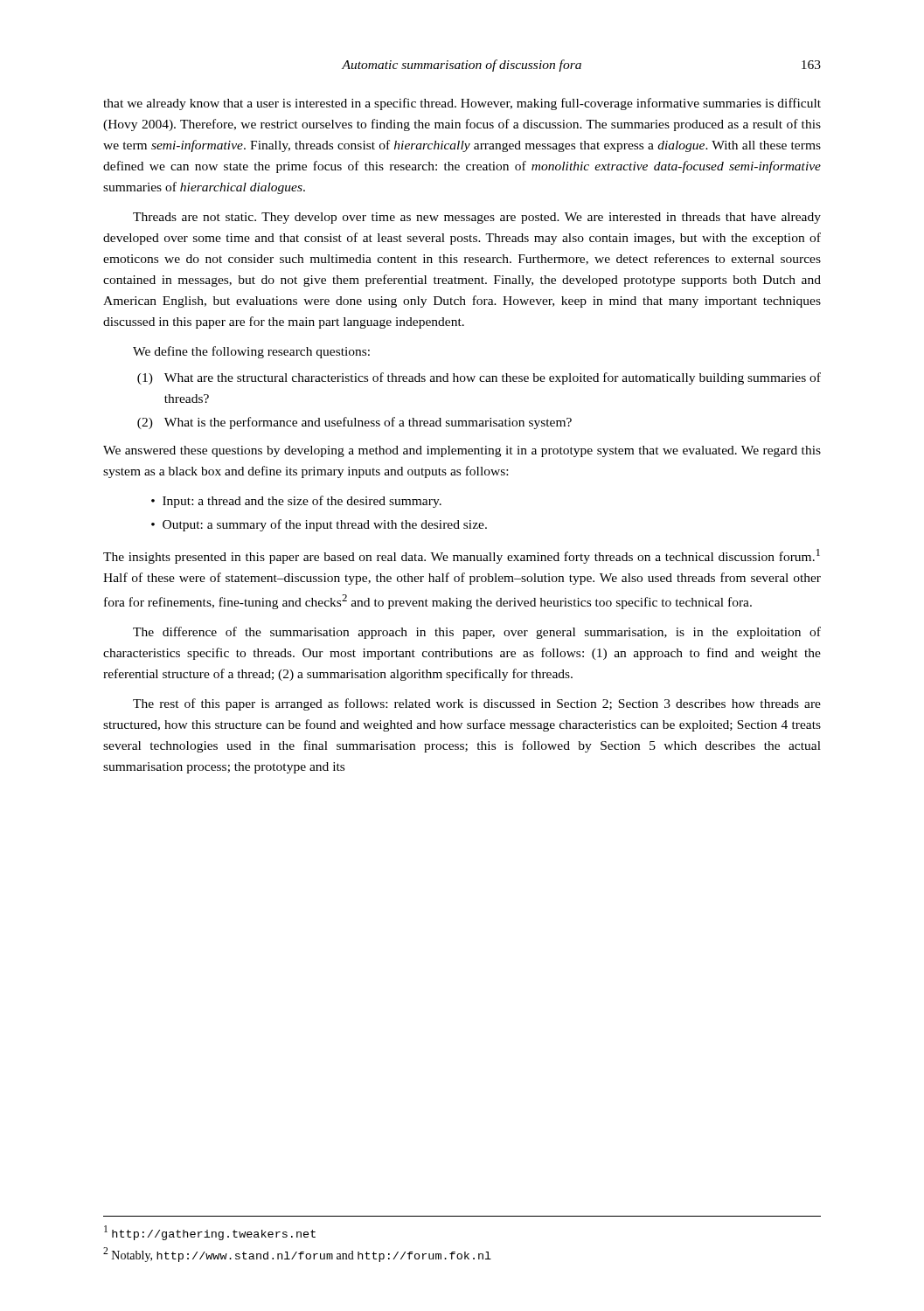Click the passage that begins "We answered these questions by developing a"
The image size is (924, 1311).
click(x=462, y=460)
